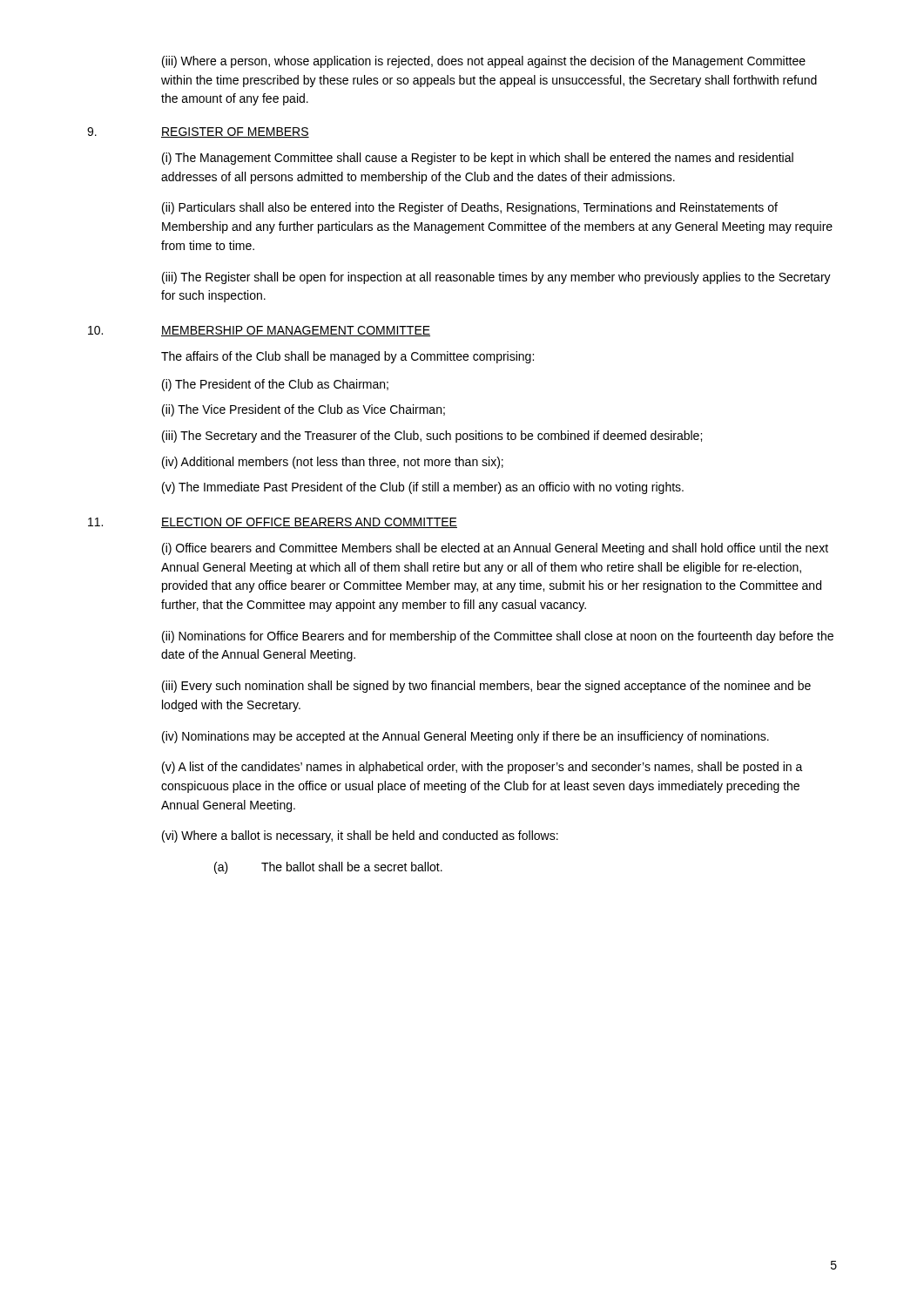Screen dimensions: 1307x924
Task: Locate the section header that opens with "11. ELECTION OF OFFICE"
Action: (x=272, y=522)
